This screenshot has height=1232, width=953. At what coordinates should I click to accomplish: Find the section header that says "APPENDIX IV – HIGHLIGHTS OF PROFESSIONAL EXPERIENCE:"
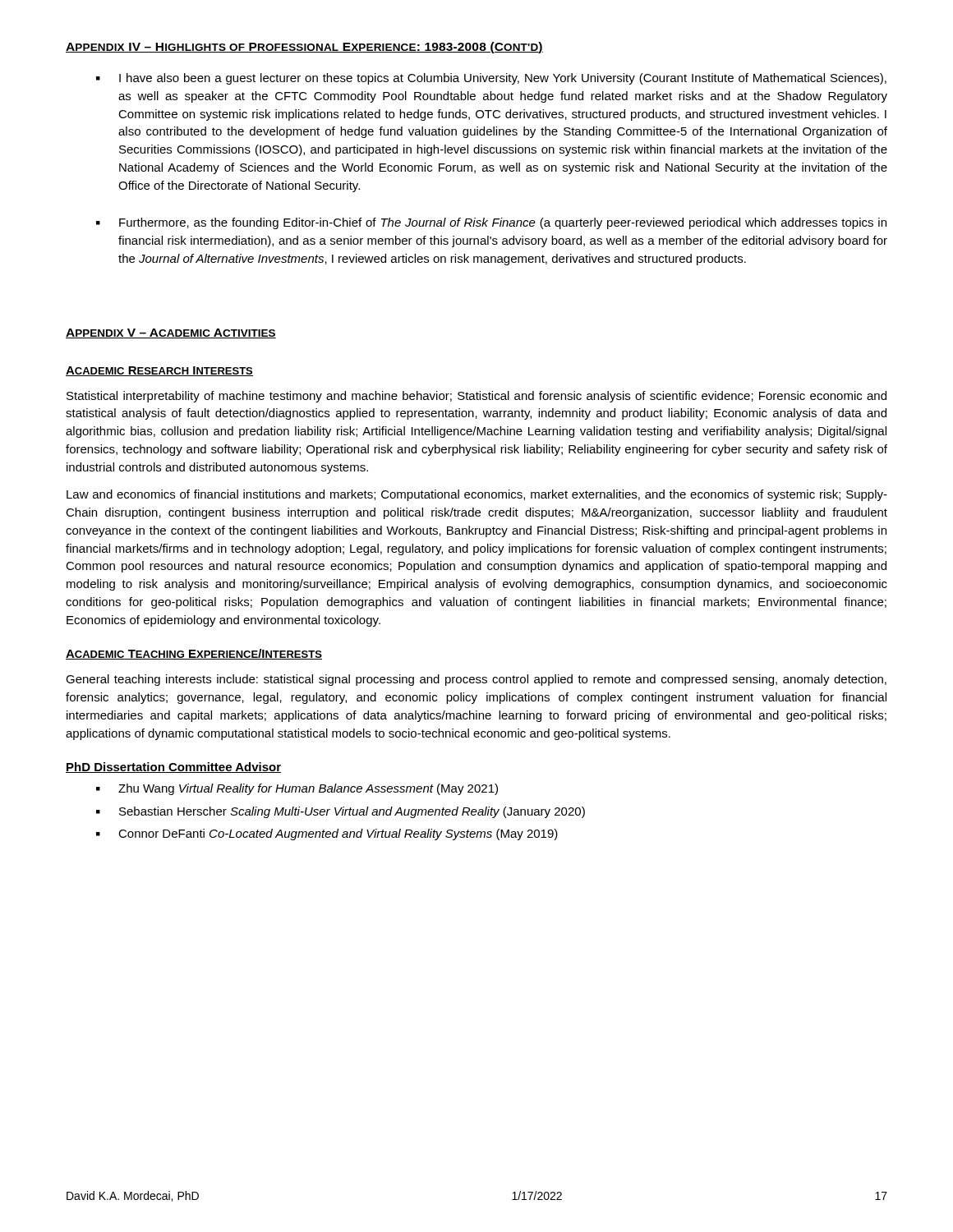tap(304, 46)
